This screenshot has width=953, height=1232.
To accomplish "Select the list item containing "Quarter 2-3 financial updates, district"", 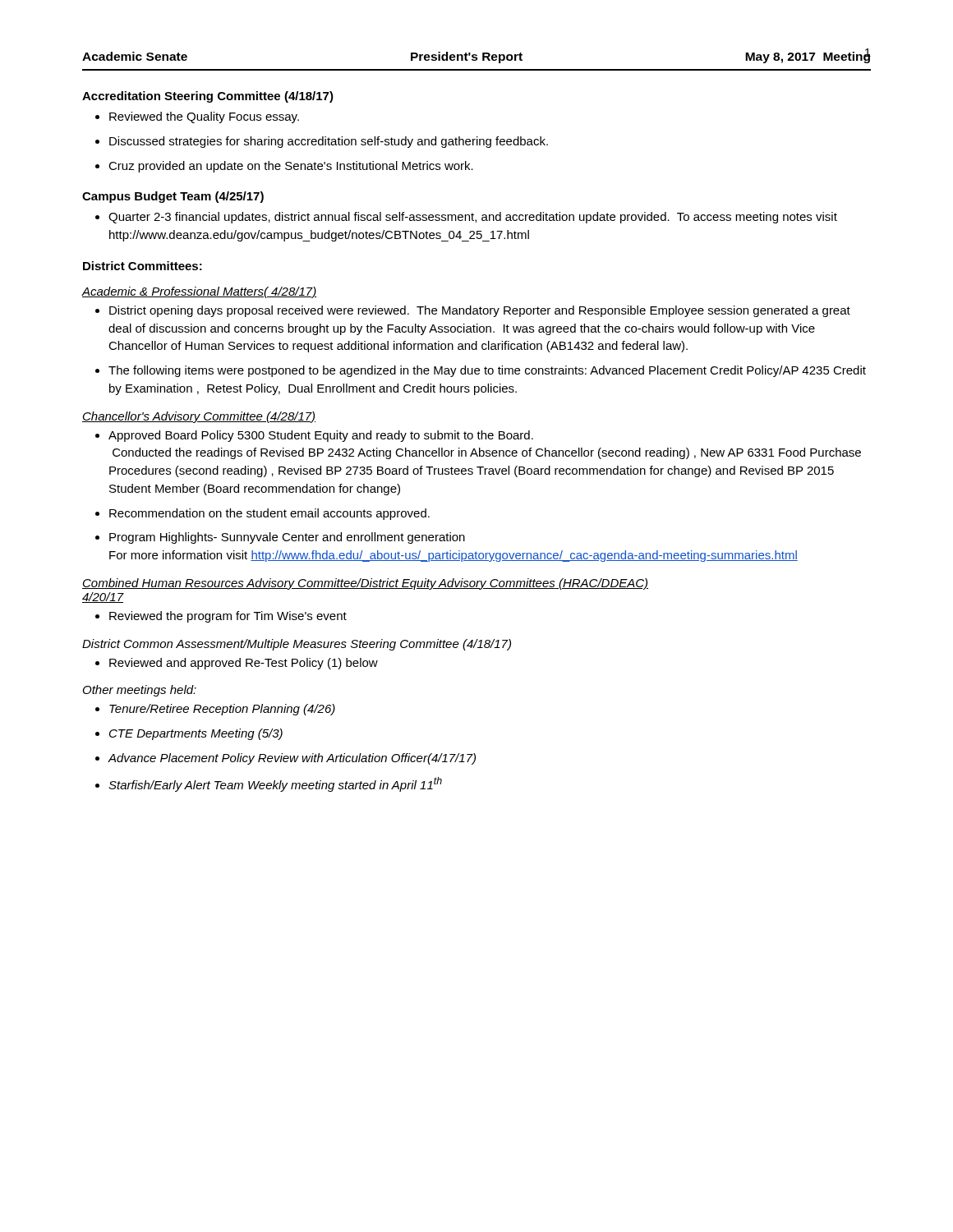I will coord(476,226).
